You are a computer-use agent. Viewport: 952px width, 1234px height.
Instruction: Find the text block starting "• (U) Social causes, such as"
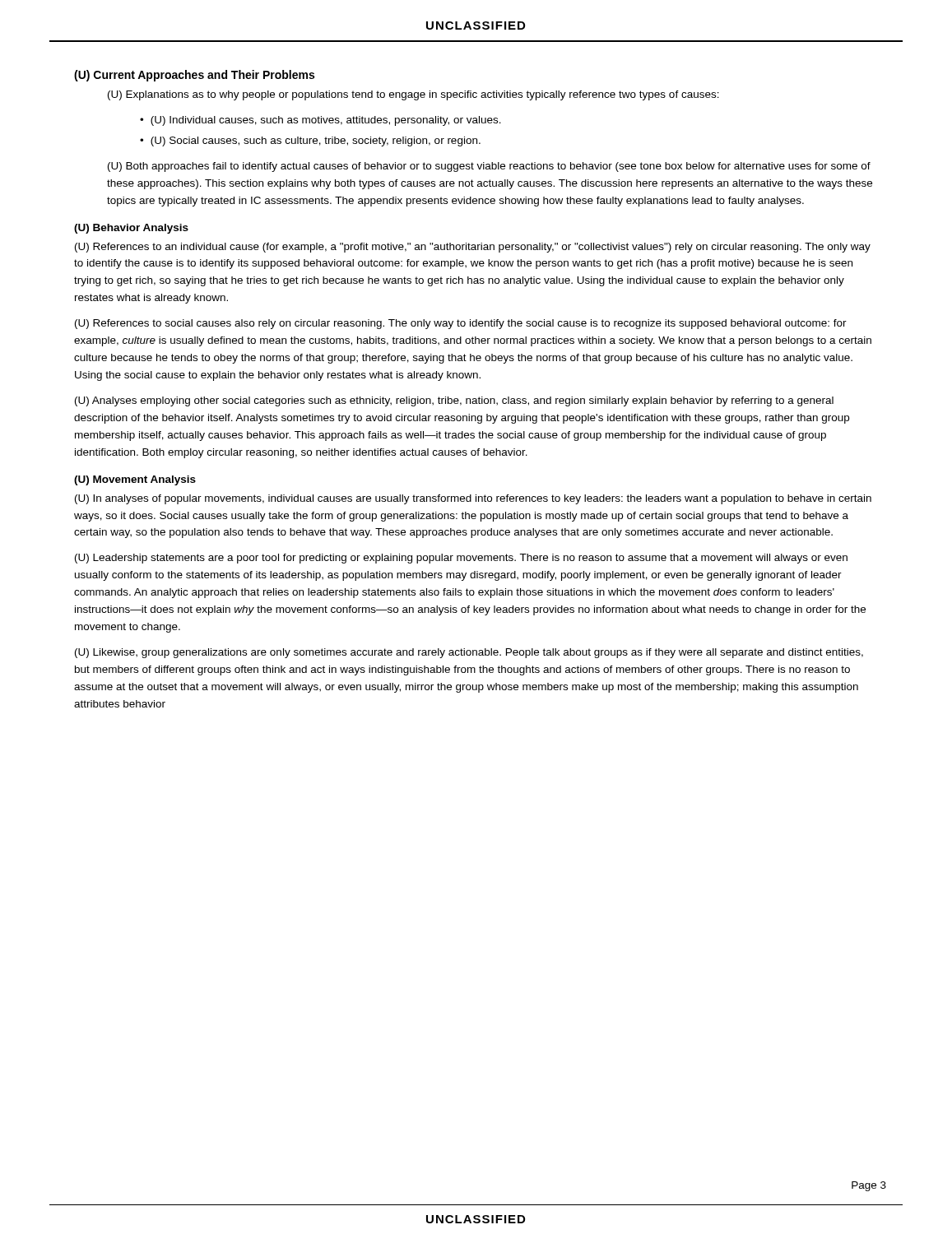pyautogui.click(x=310, y=141)
